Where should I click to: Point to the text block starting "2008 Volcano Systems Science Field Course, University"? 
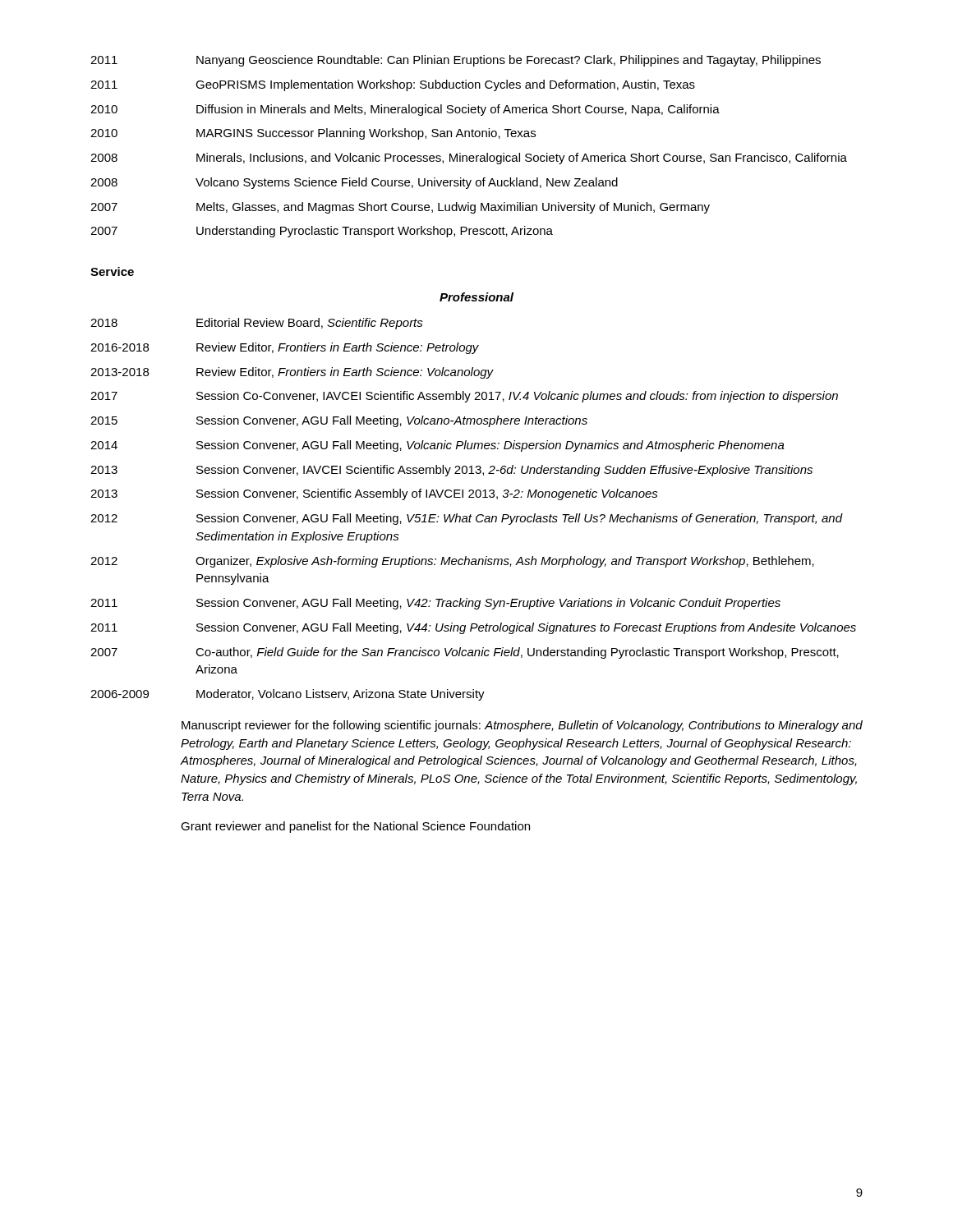pyautogui.click(x=476, y=182)
